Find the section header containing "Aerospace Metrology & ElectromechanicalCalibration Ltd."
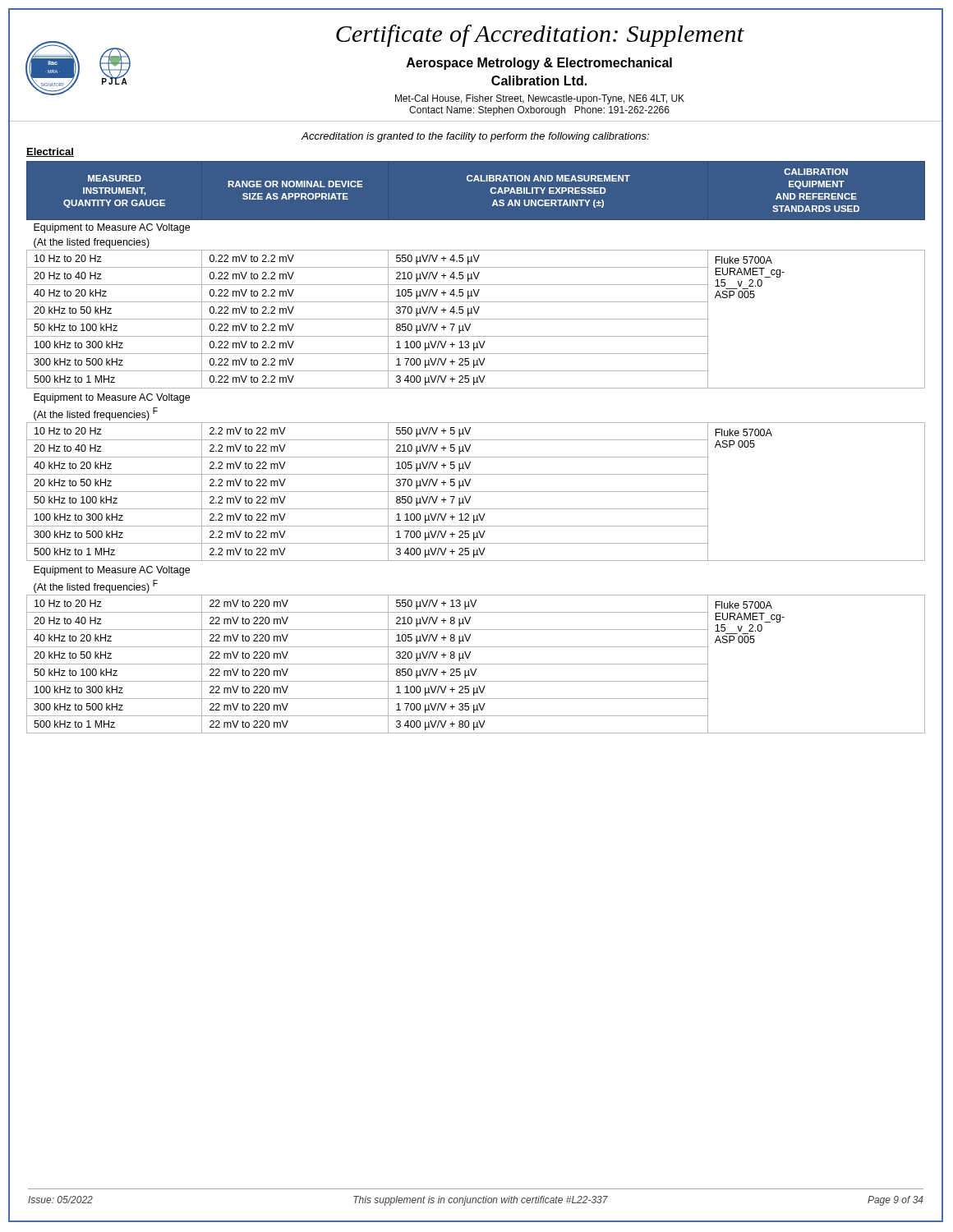 pos(539,72)
